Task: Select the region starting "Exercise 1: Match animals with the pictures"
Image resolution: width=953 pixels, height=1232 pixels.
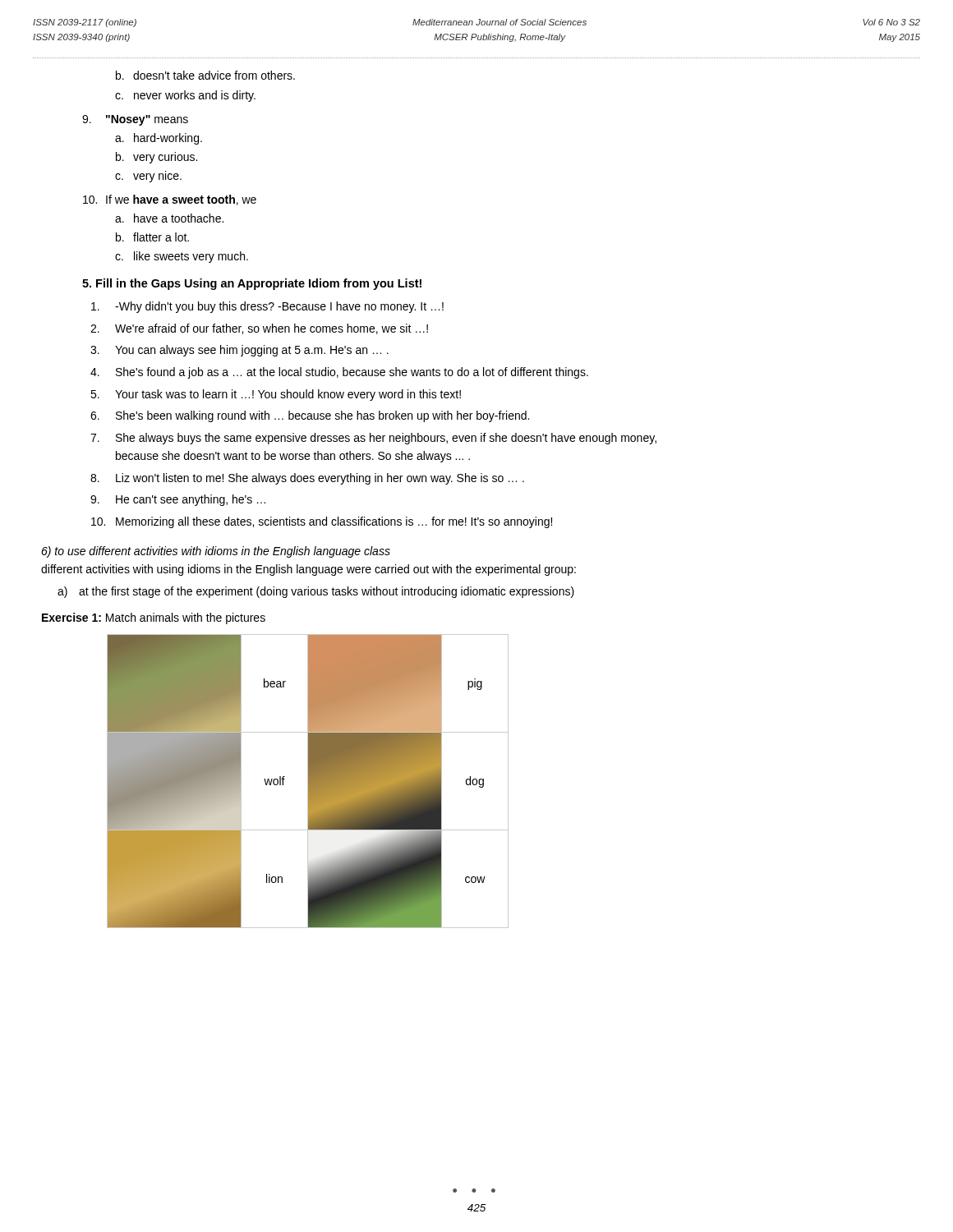Action: [153, 618]
